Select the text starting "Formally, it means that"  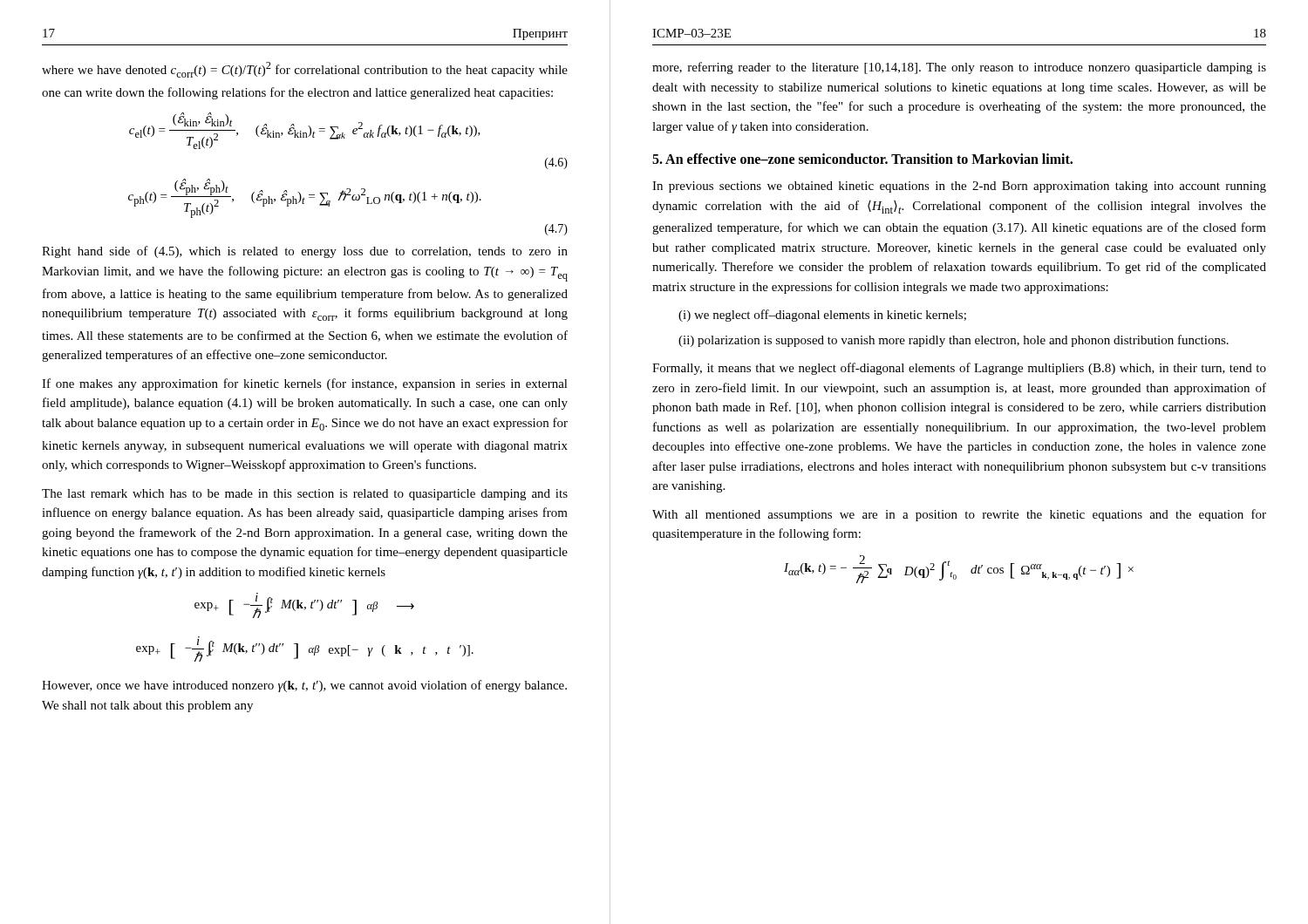point(959,427)
